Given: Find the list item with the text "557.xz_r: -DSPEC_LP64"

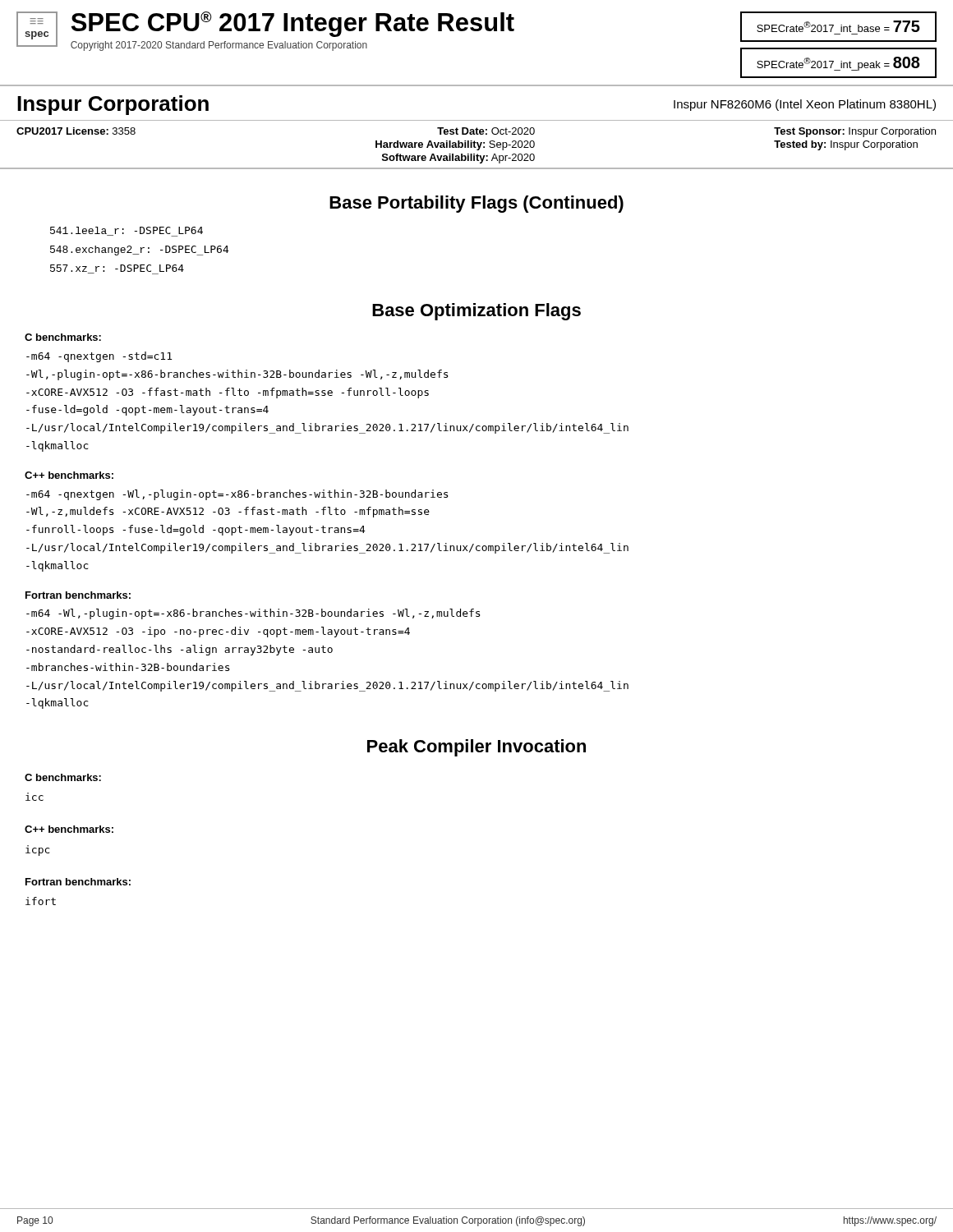Looking at the screenshot, I should click(x=117, y=269).
